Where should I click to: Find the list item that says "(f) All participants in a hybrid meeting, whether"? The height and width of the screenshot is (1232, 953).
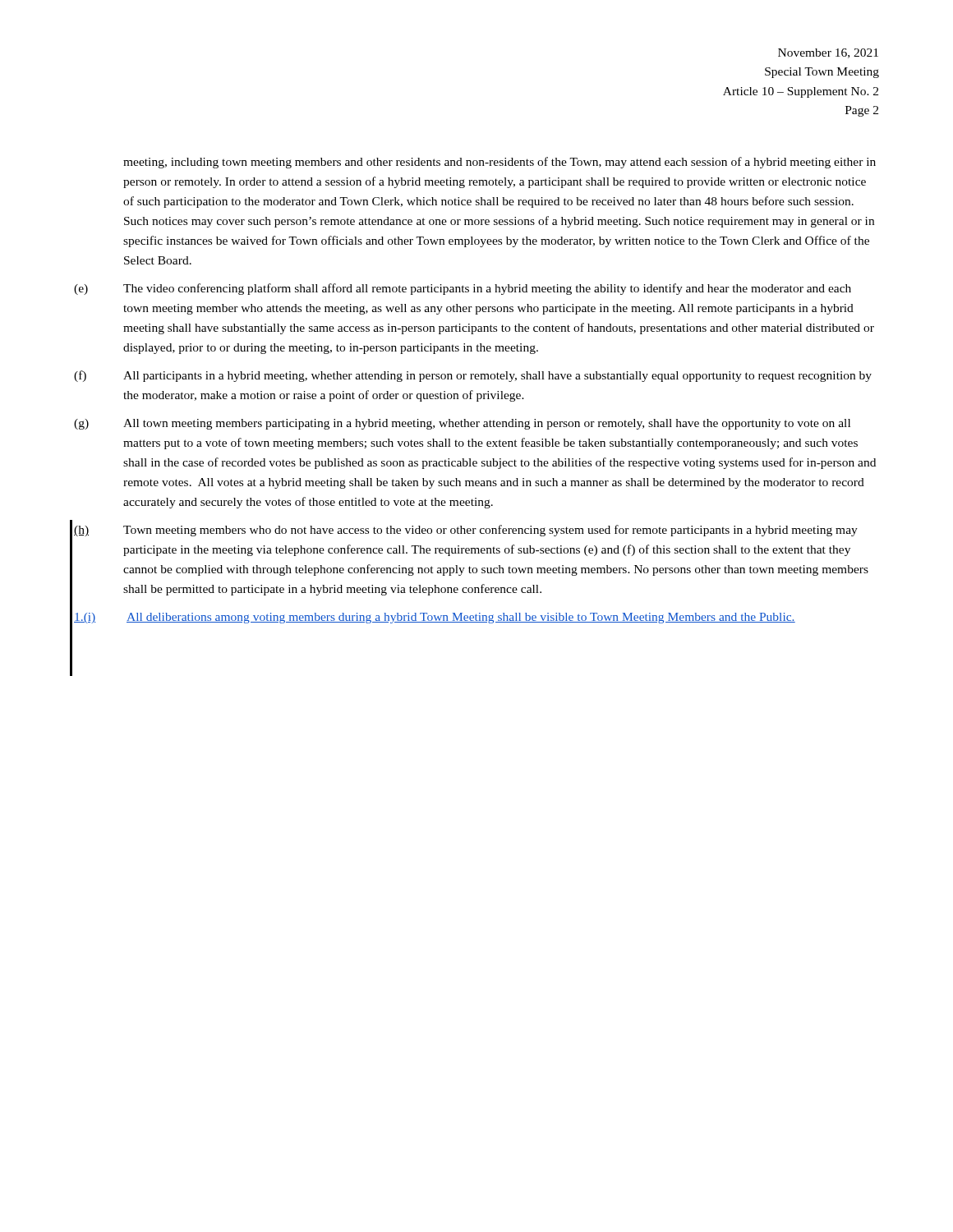point(476,385)
